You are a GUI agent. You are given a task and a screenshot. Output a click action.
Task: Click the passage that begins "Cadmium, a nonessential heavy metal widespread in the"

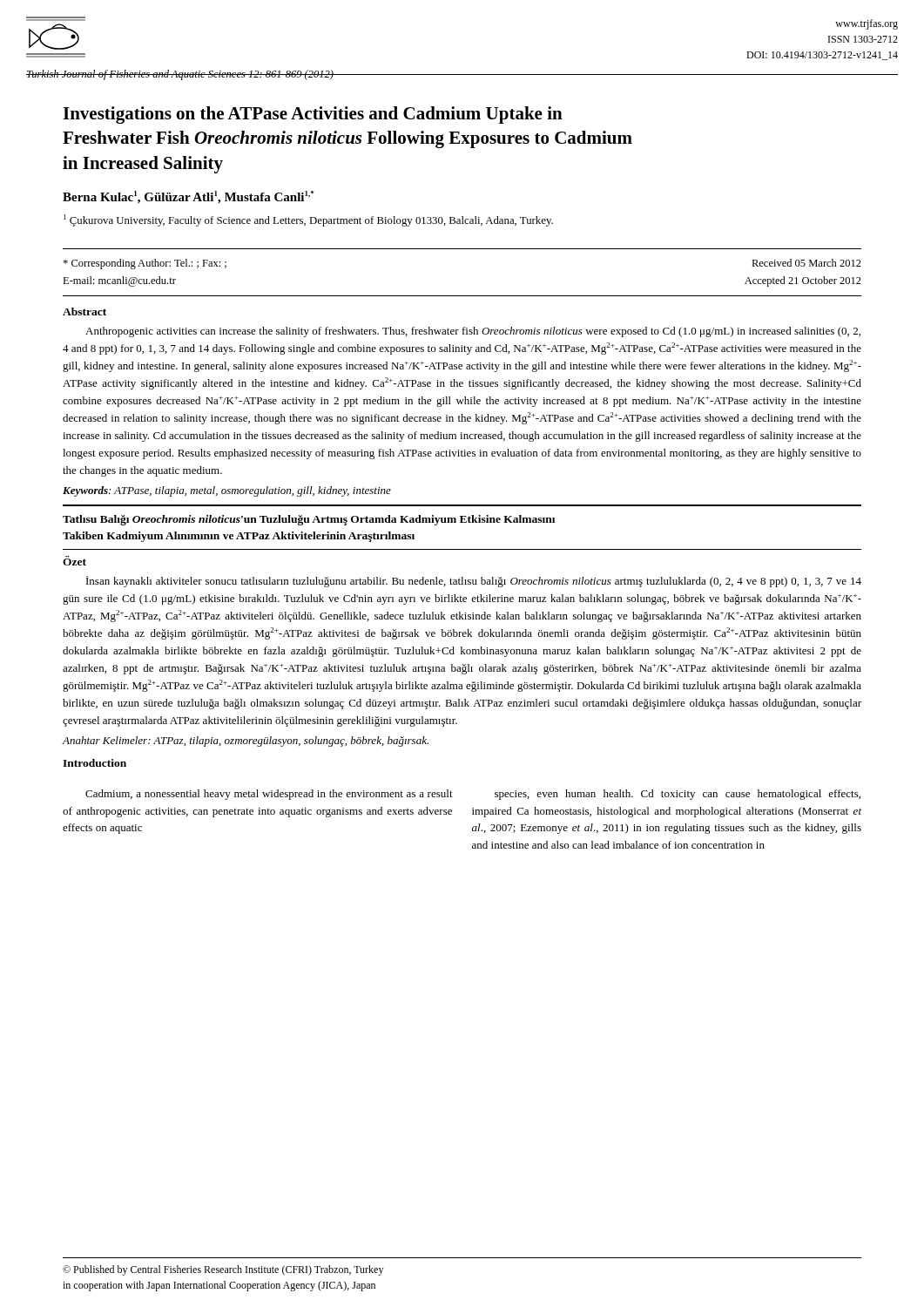(258, 811)
